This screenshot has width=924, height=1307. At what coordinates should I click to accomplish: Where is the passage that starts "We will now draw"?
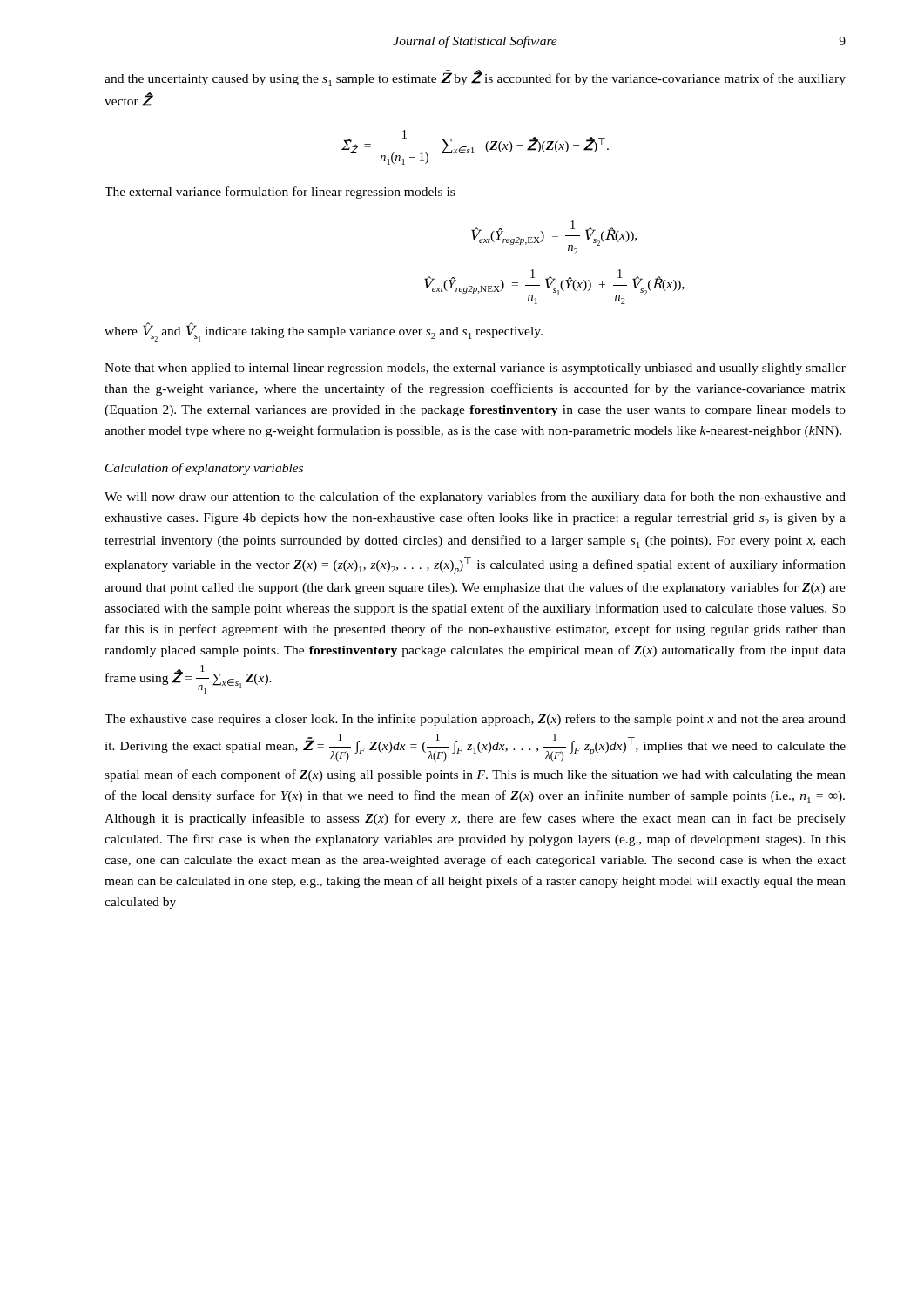click(475, 593)
